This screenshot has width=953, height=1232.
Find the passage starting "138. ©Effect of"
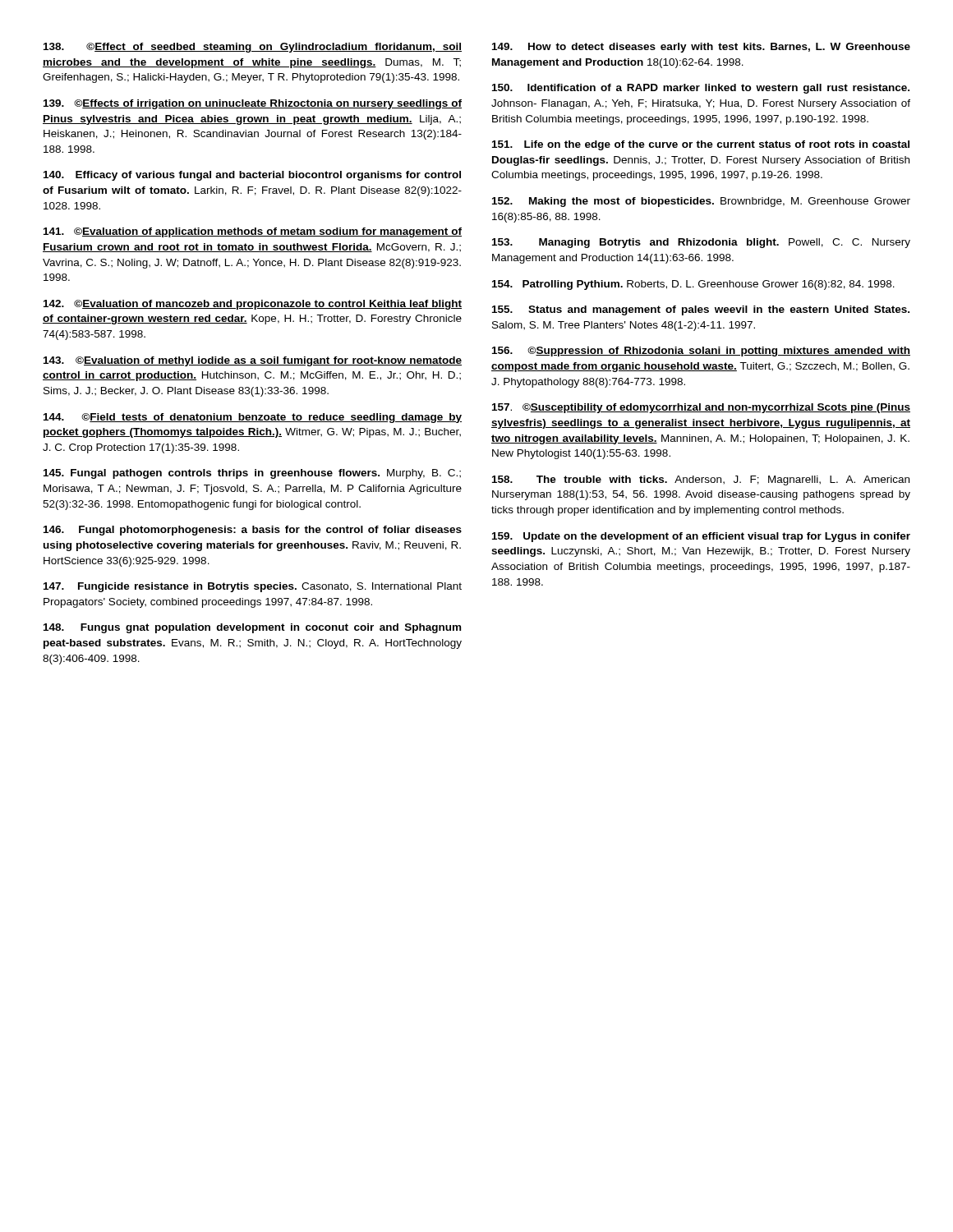click(252, 62)
